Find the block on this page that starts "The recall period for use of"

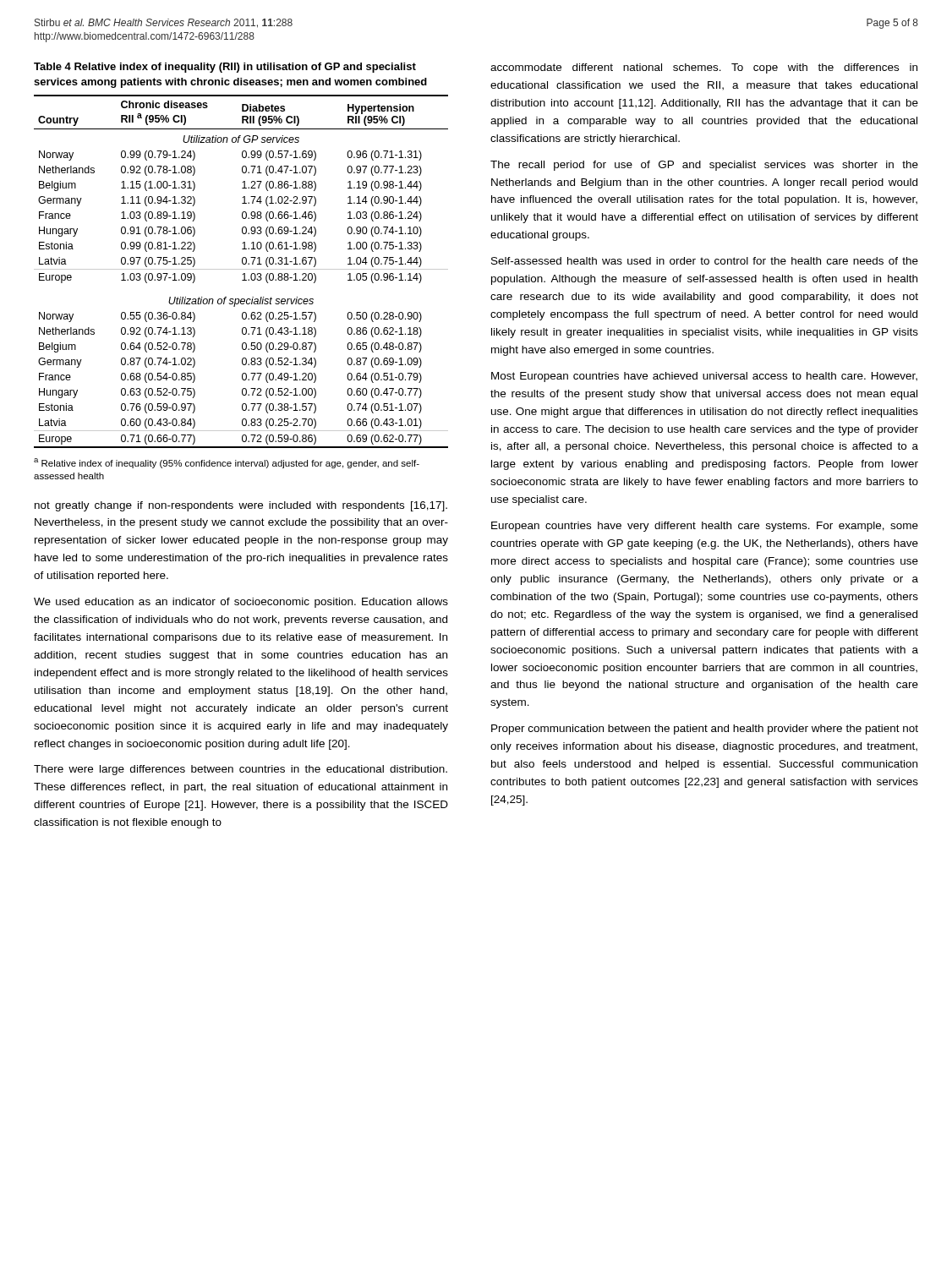704,200
